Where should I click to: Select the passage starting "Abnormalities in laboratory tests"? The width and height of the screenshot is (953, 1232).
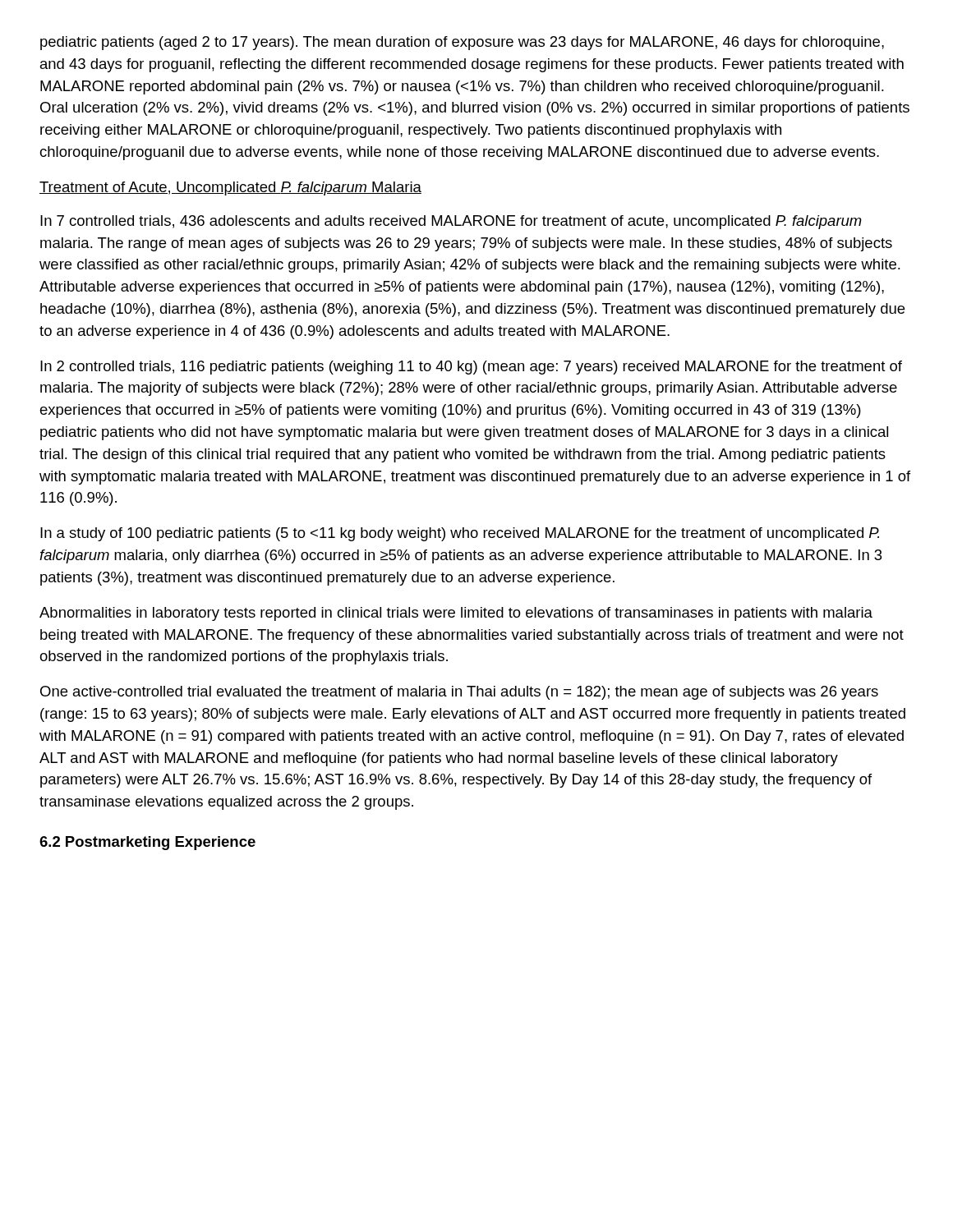[471, 634]
